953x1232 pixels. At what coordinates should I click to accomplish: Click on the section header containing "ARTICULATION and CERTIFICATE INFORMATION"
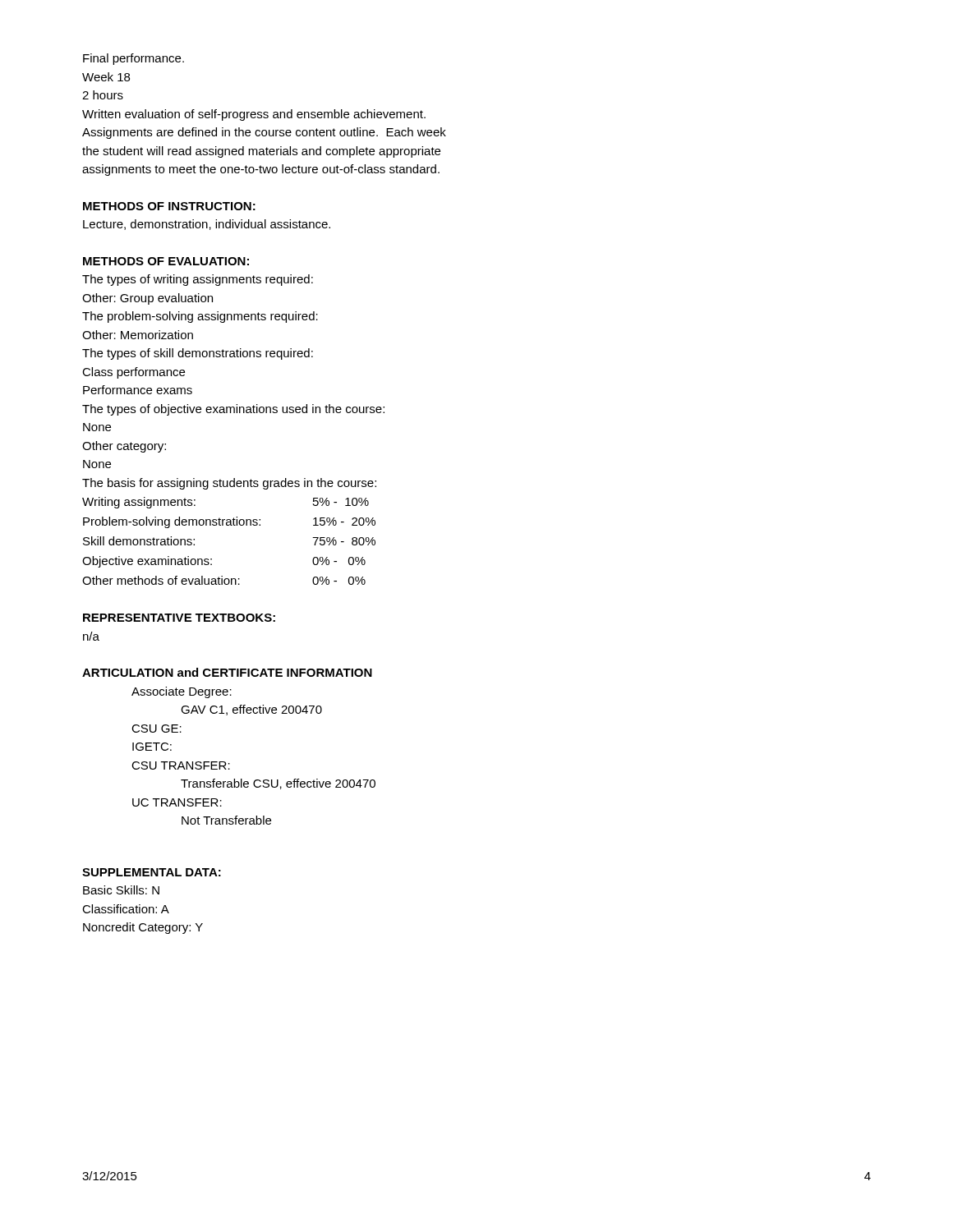coord(227,672)
